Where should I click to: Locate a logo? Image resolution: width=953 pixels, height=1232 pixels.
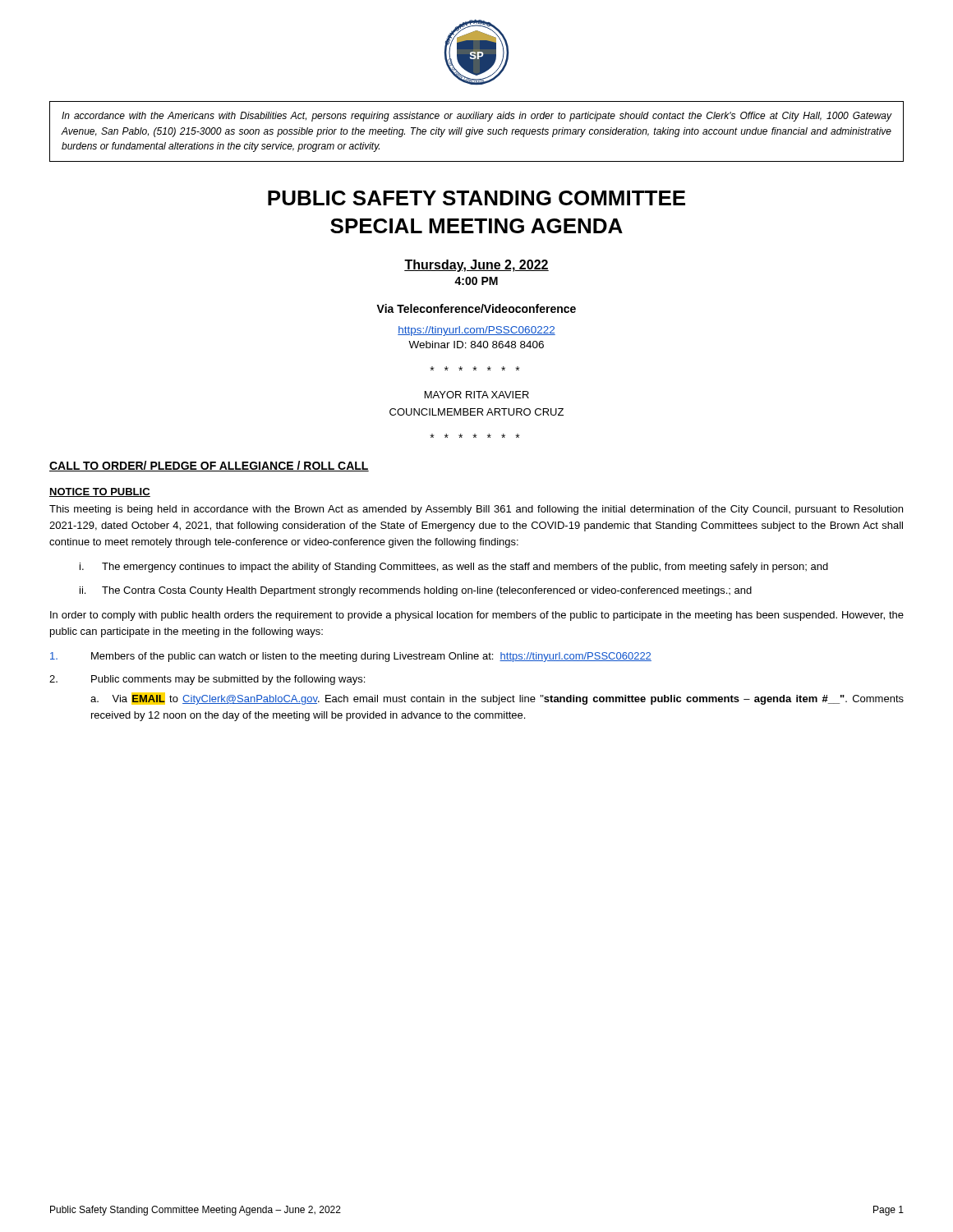(x=476, y=51)
